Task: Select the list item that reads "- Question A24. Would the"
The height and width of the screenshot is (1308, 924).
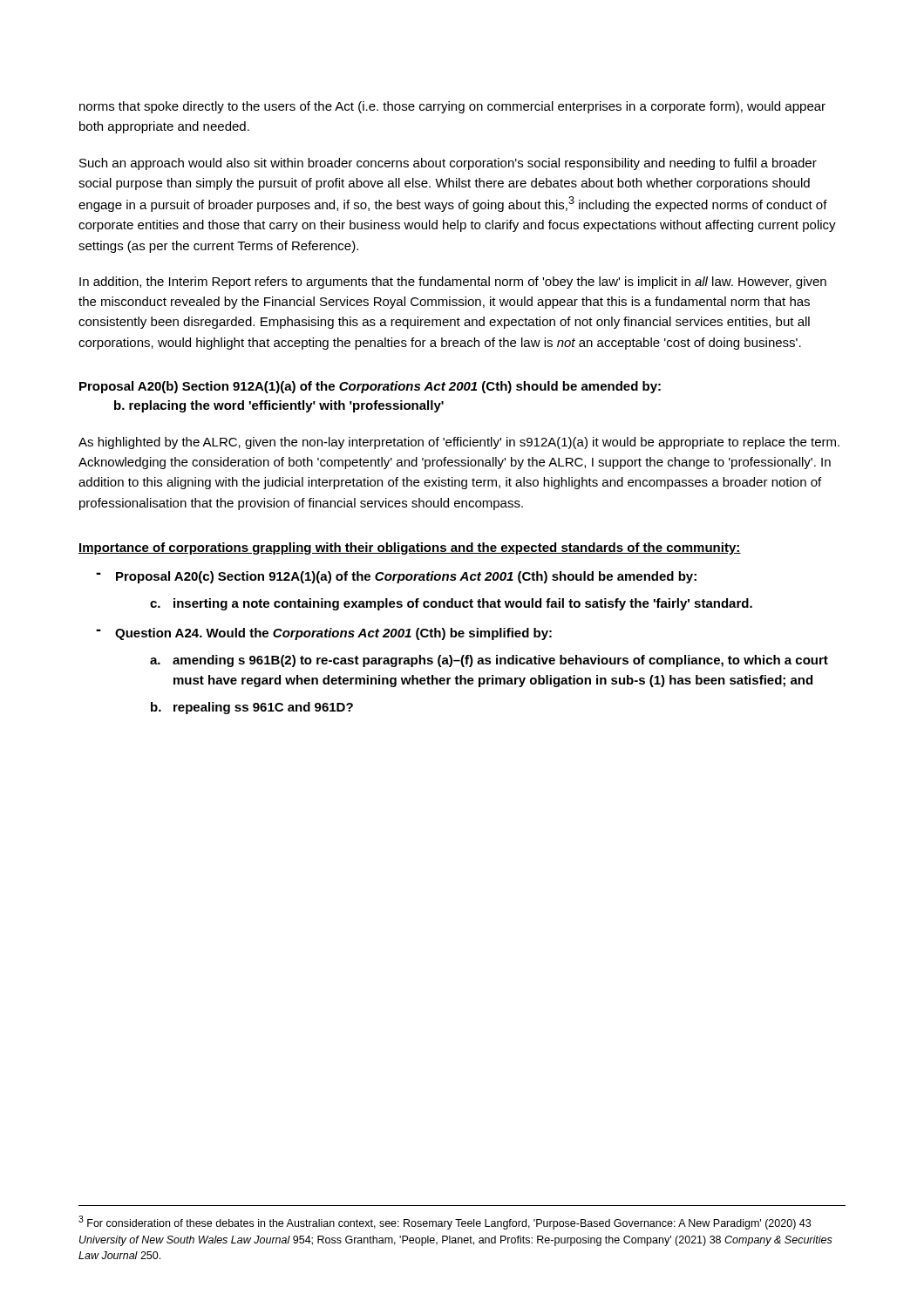Action: (x=471, y=670)
